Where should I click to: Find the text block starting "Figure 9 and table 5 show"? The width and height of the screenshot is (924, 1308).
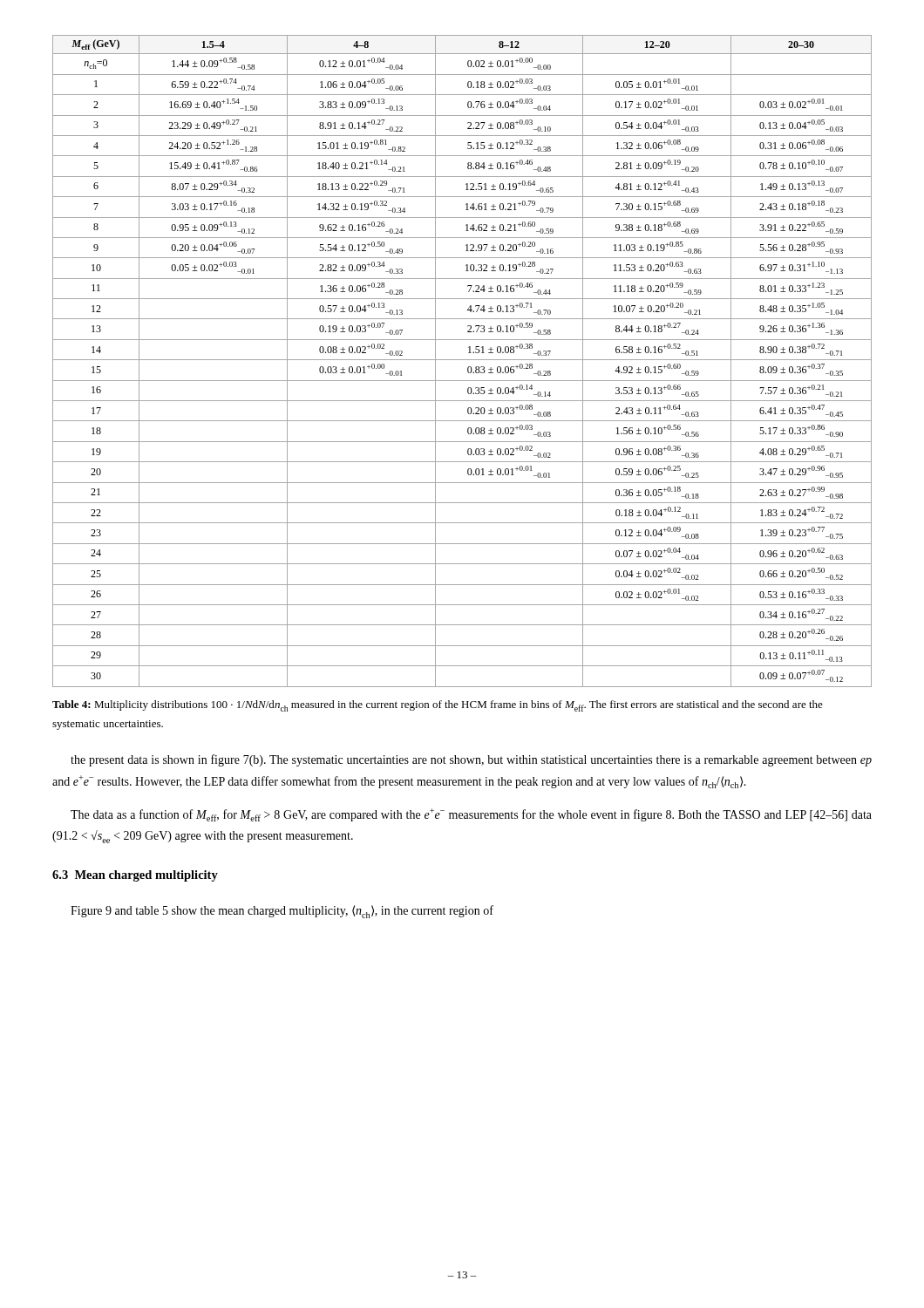(x=462, y=912)
